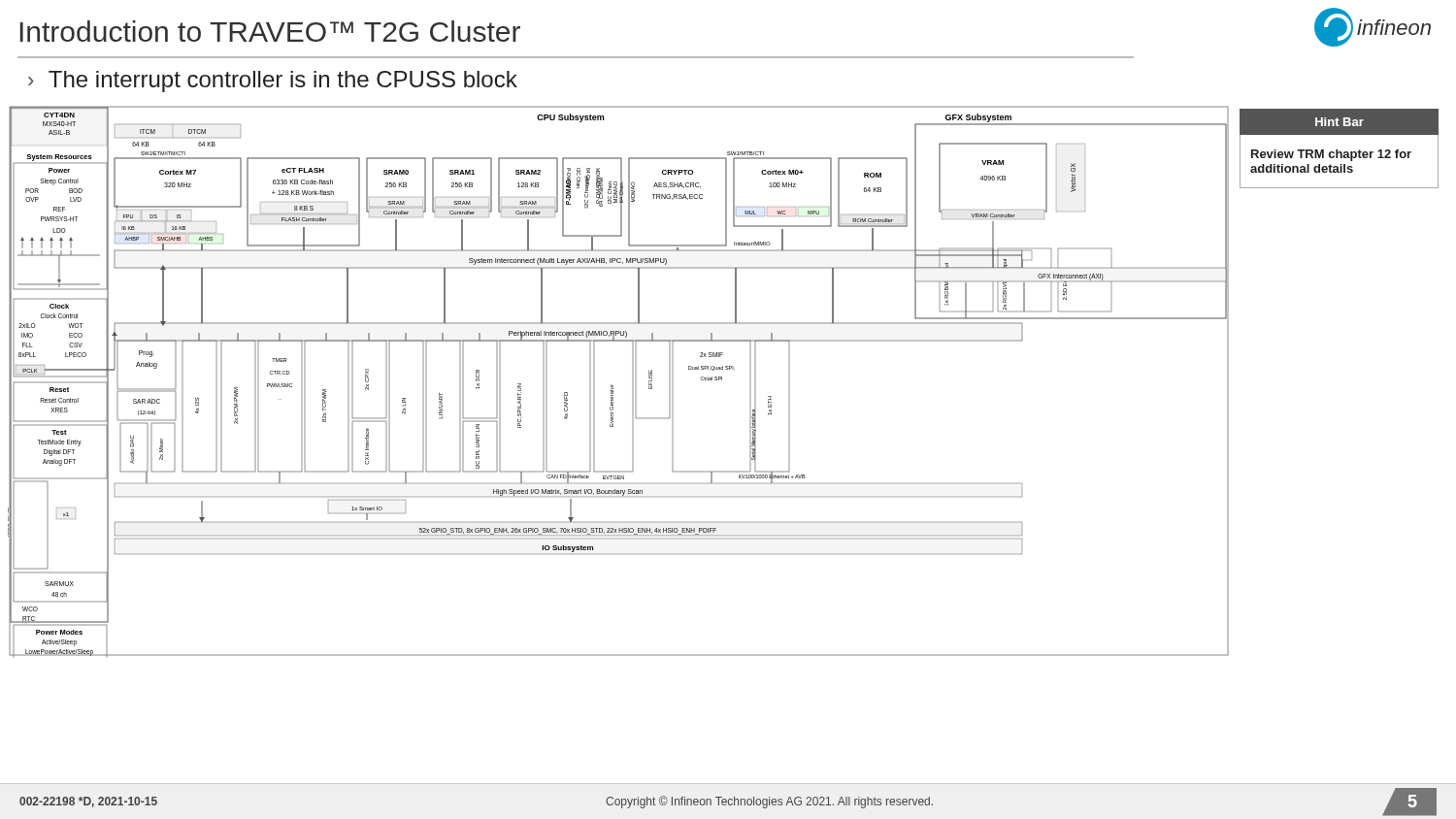The width and height of the screenshot is (1456, 819).
Task: Select the block starting "Hint Bar Review TRM chapter"
Action: [x=1339, y=148]
